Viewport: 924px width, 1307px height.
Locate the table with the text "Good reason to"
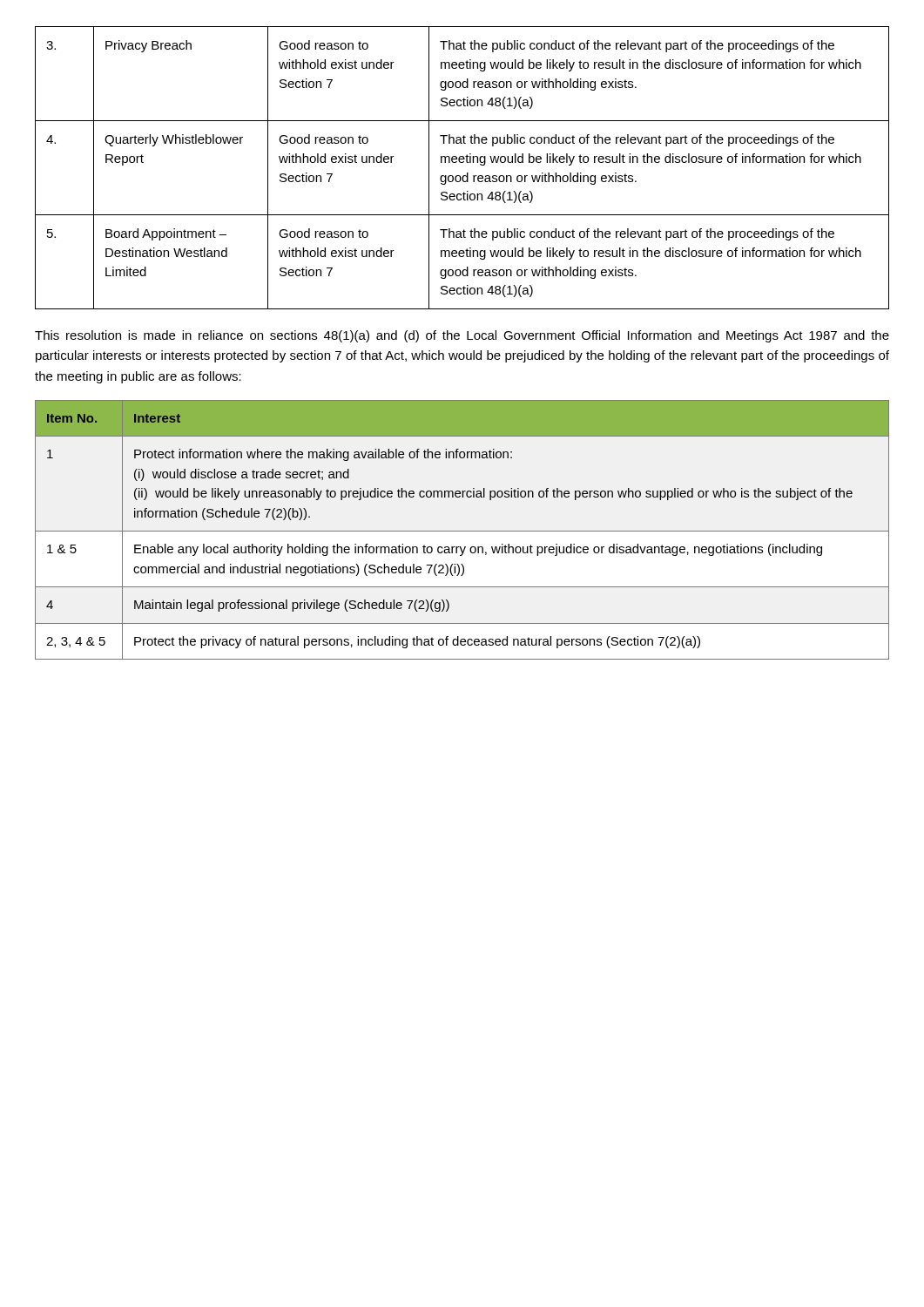click(462, 168)
